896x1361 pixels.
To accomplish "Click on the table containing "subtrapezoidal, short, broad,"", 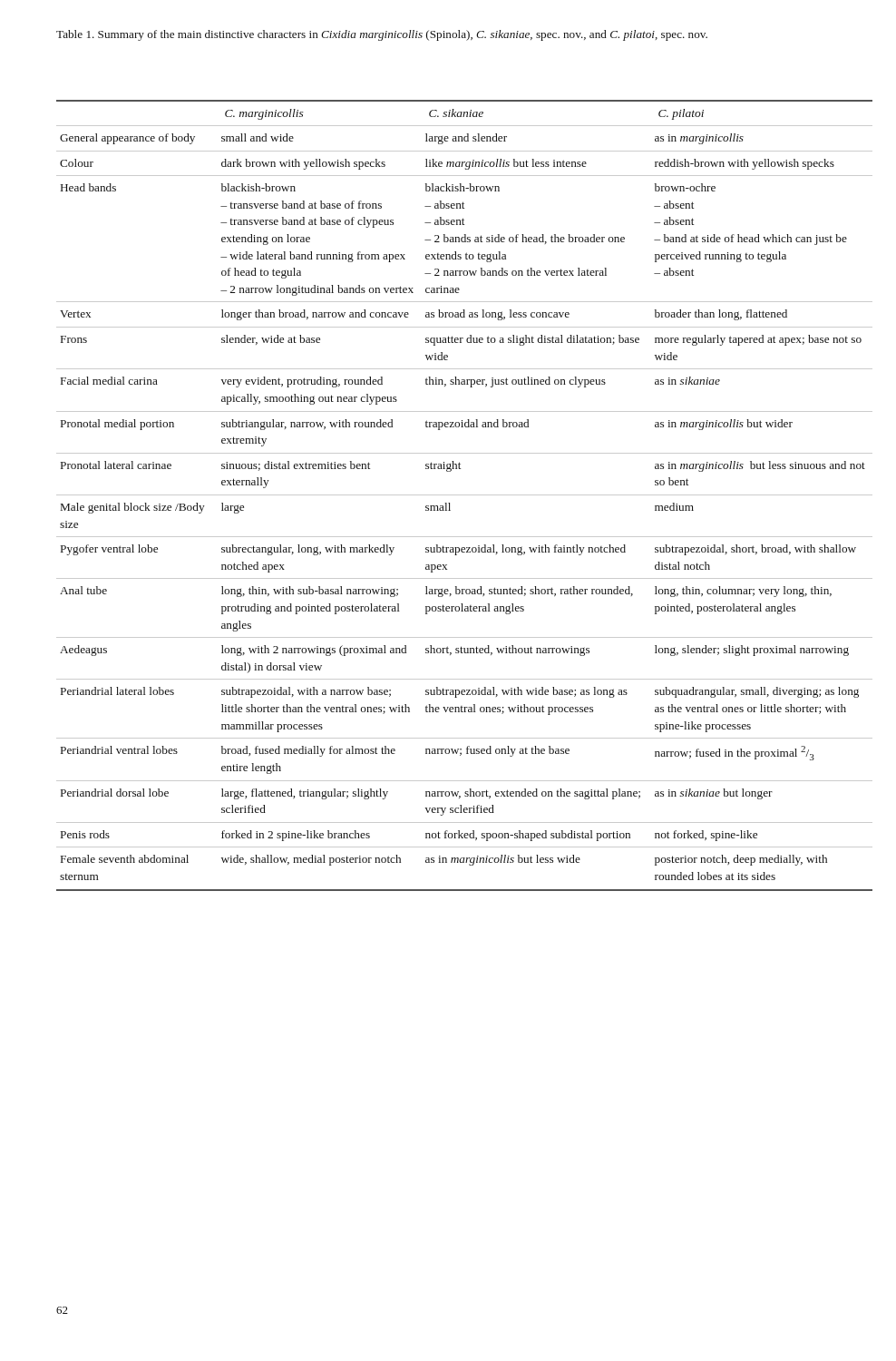I will tap(464, 495).
